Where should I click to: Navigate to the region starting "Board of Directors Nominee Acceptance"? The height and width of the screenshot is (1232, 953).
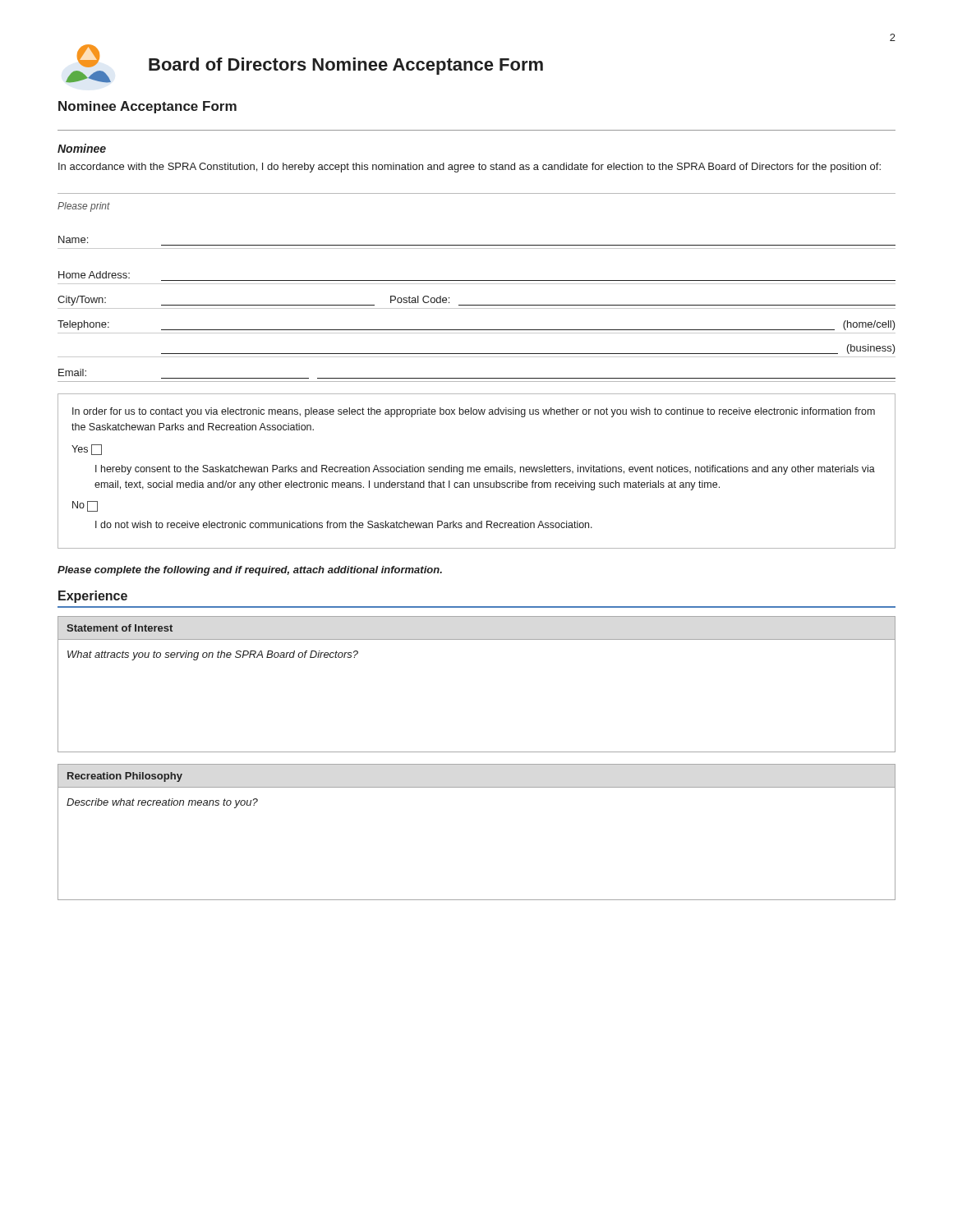(x=346, y=64)
